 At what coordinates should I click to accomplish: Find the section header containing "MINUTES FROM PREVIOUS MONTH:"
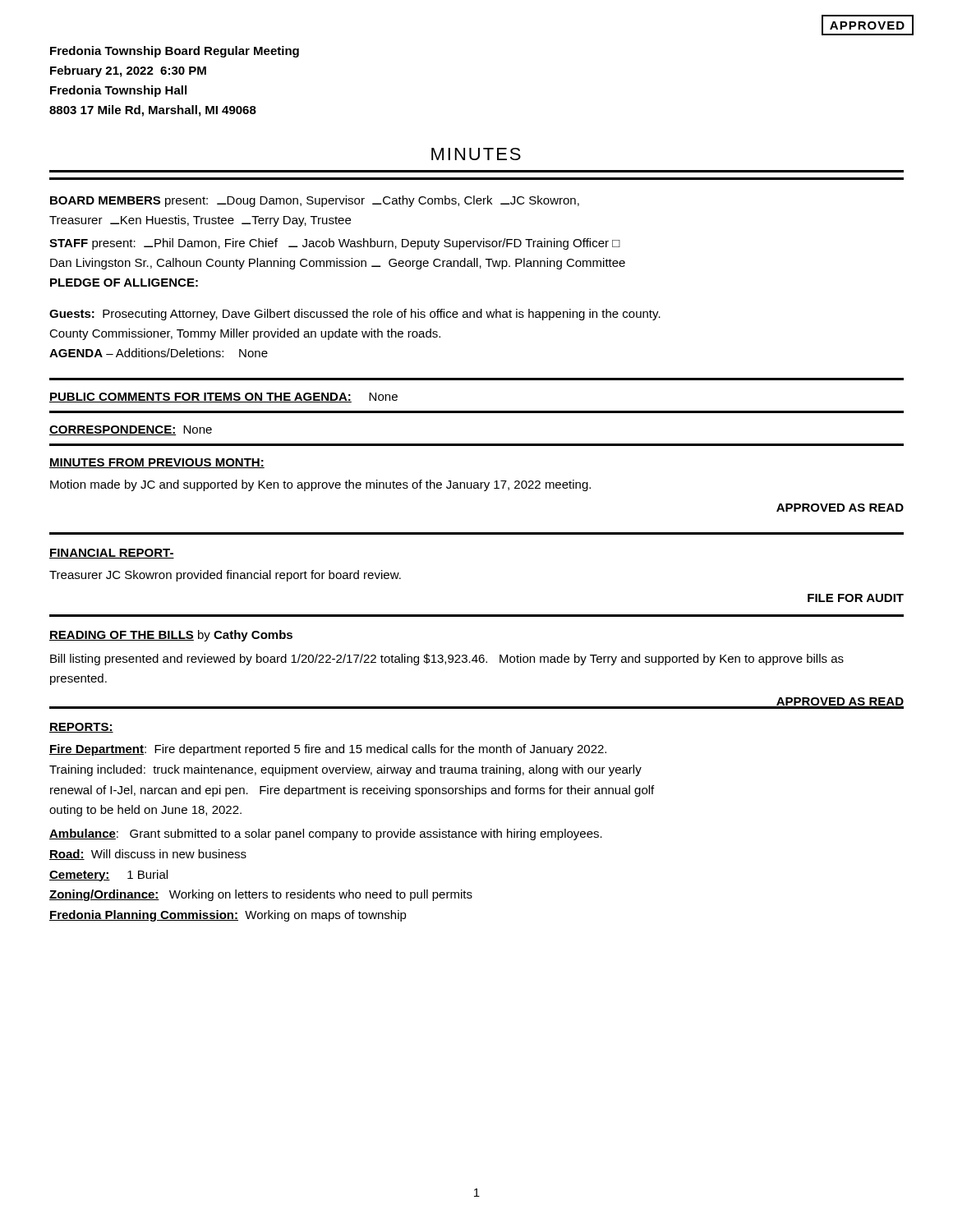point(157,462)
